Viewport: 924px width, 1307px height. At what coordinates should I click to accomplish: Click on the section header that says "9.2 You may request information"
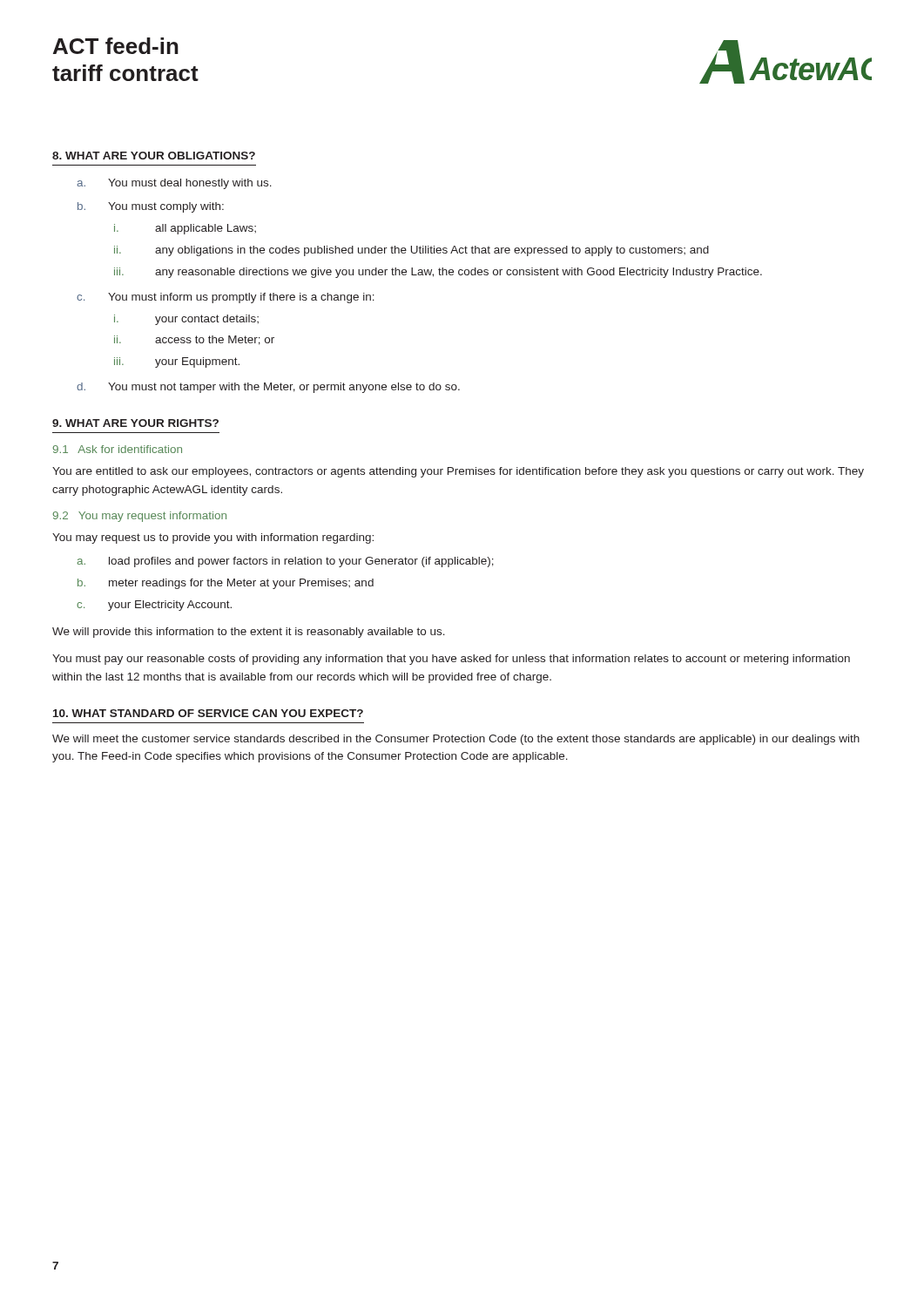(140, 515)
